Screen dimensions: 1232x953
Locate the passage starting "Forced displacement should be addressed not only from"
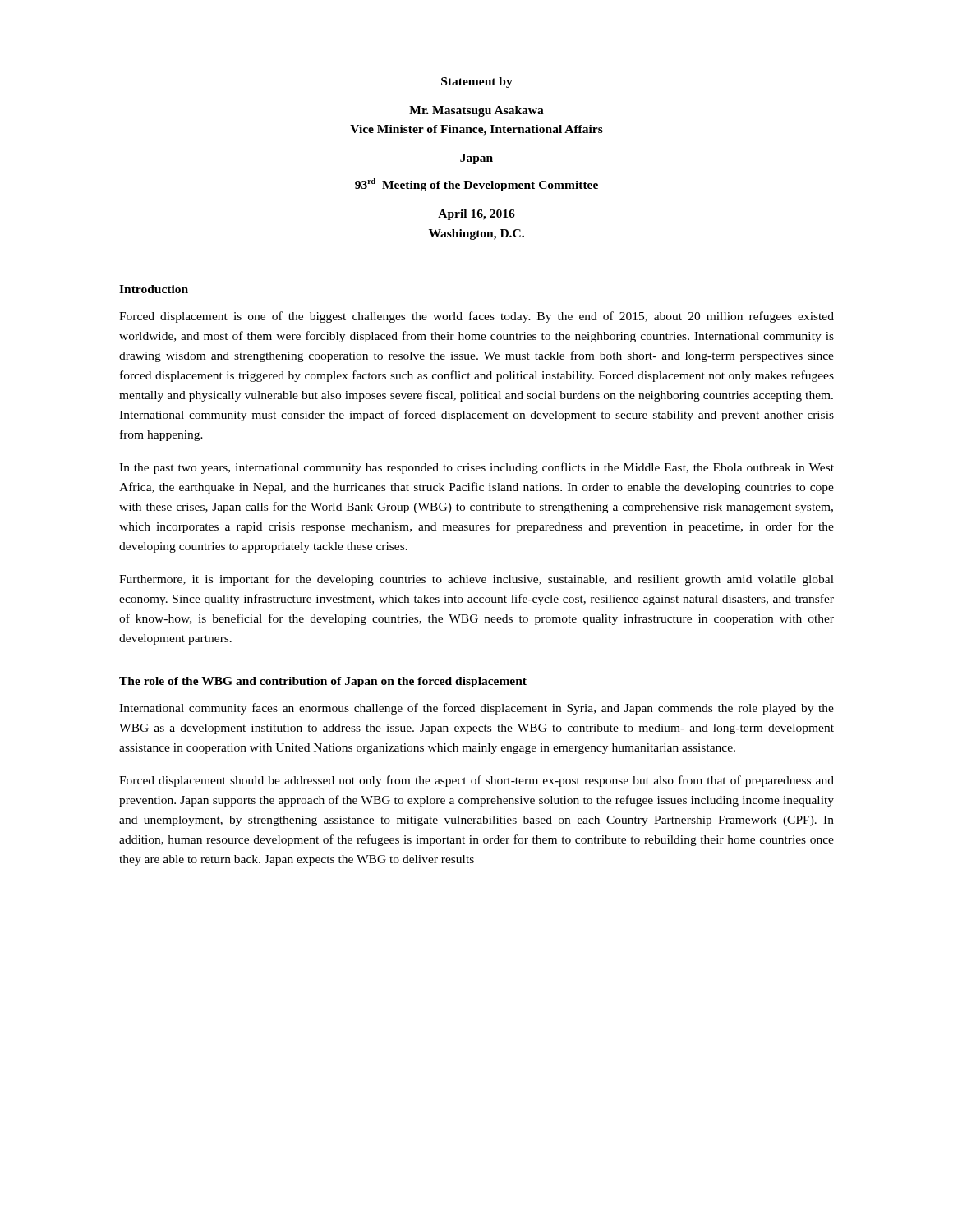476,819
